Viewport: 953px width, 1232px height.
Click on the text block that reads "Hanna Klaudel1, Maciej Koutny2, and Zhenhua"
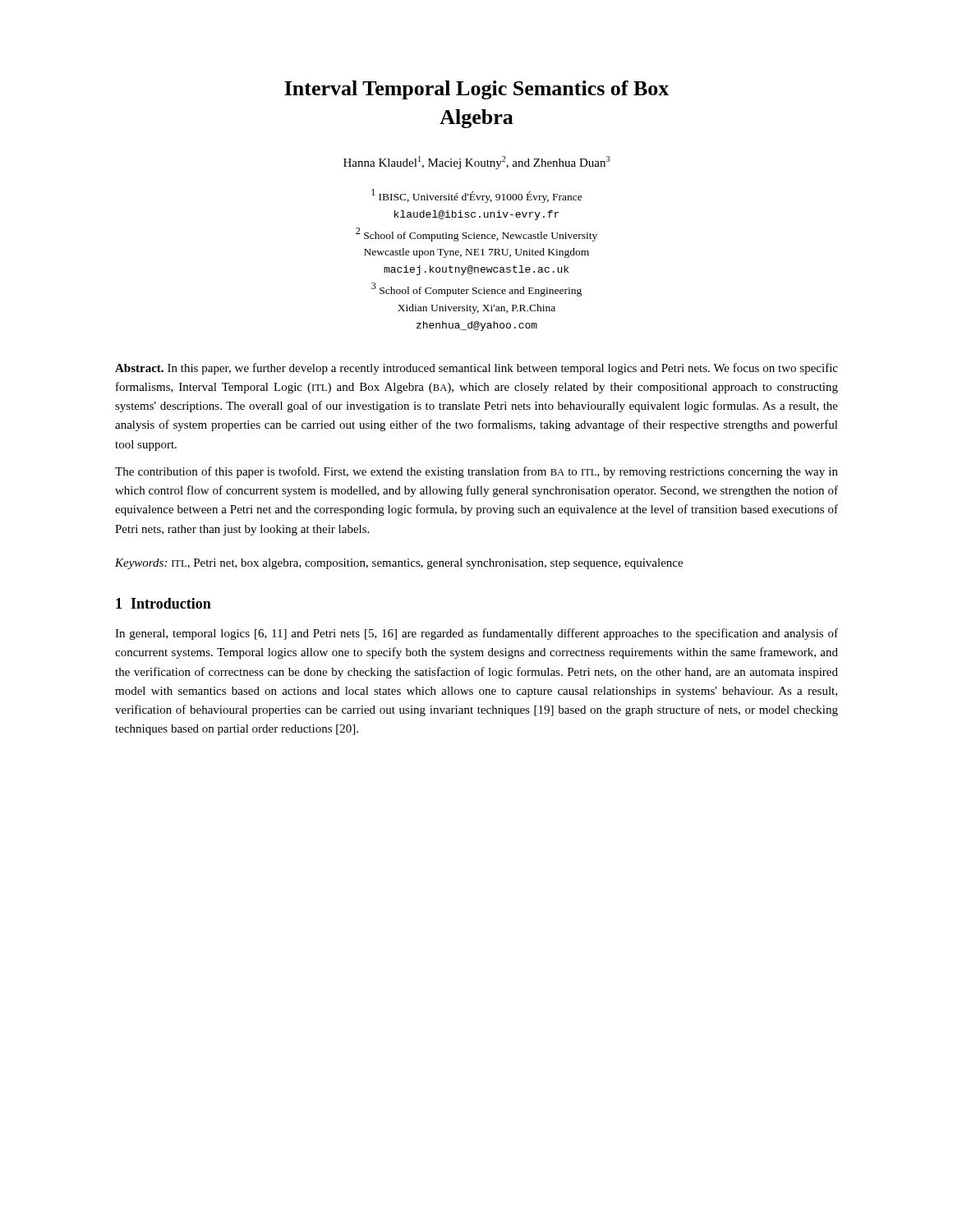click(476, 162)
